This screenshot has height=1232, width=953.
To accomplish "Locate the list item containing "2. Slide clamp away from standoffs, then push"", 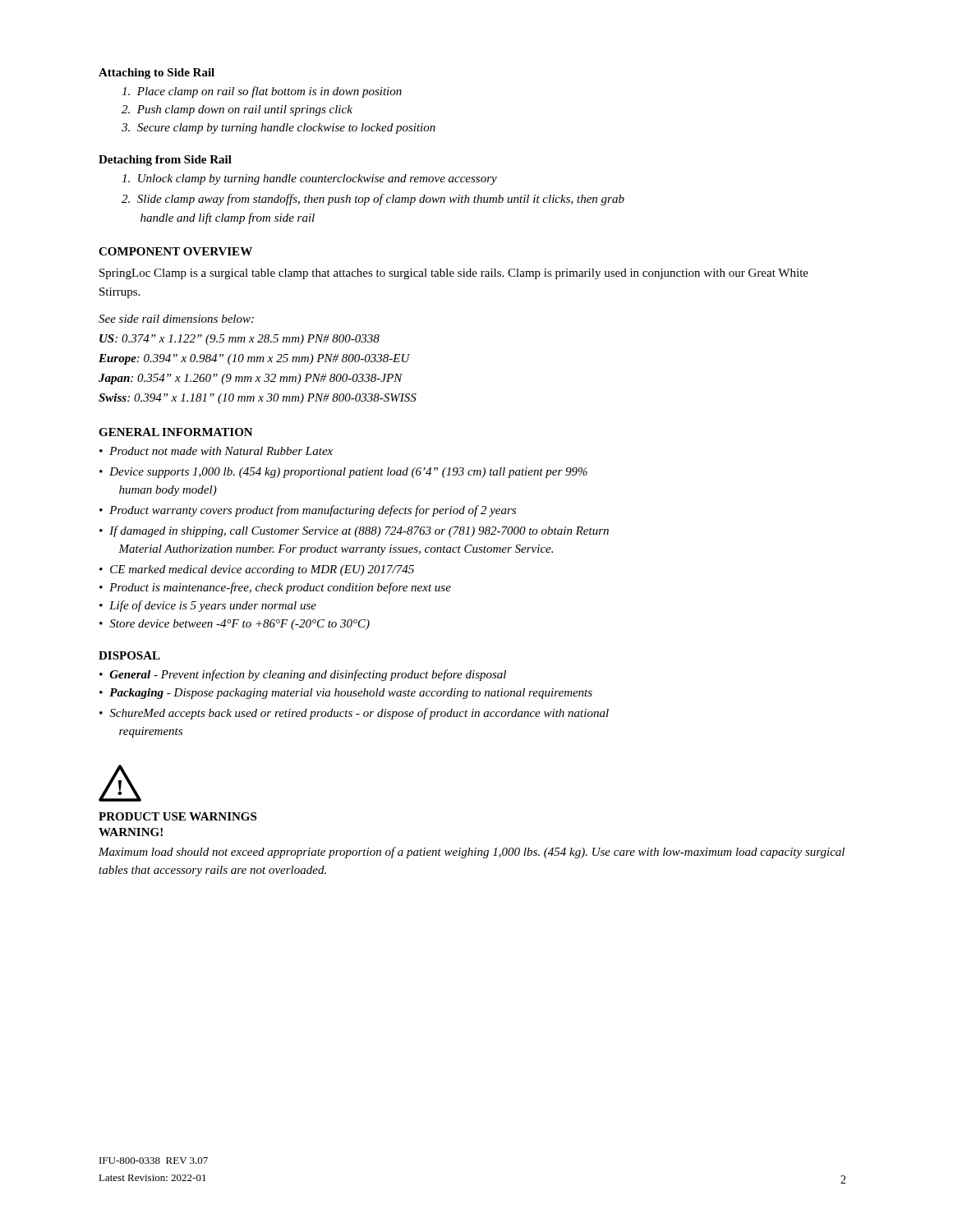I will point(373,208).
